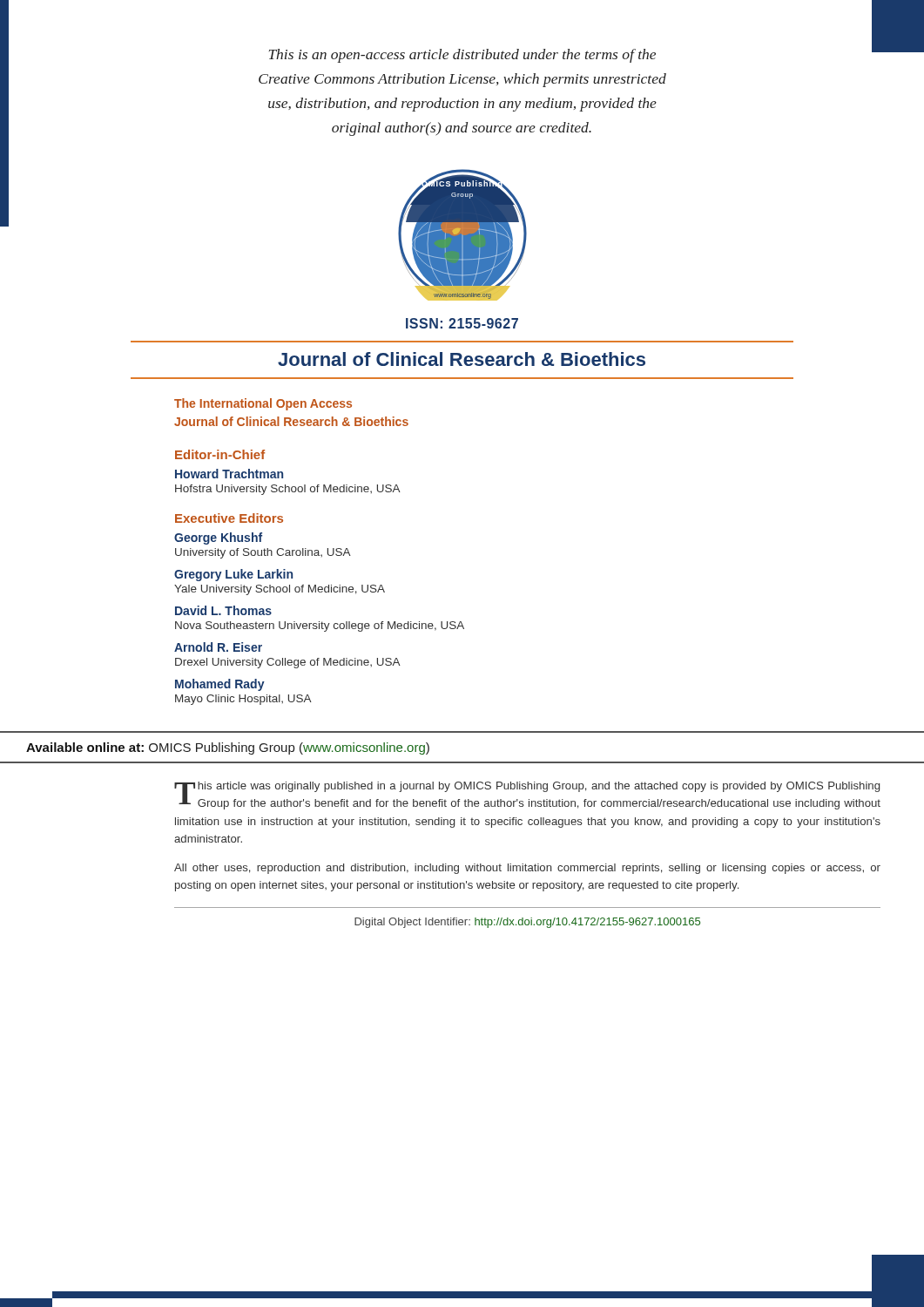Find the title containing "Journal of Clinical Research & Bioethics"
Viewport: 924px width, 1307px height.
[x=462, y=359]
